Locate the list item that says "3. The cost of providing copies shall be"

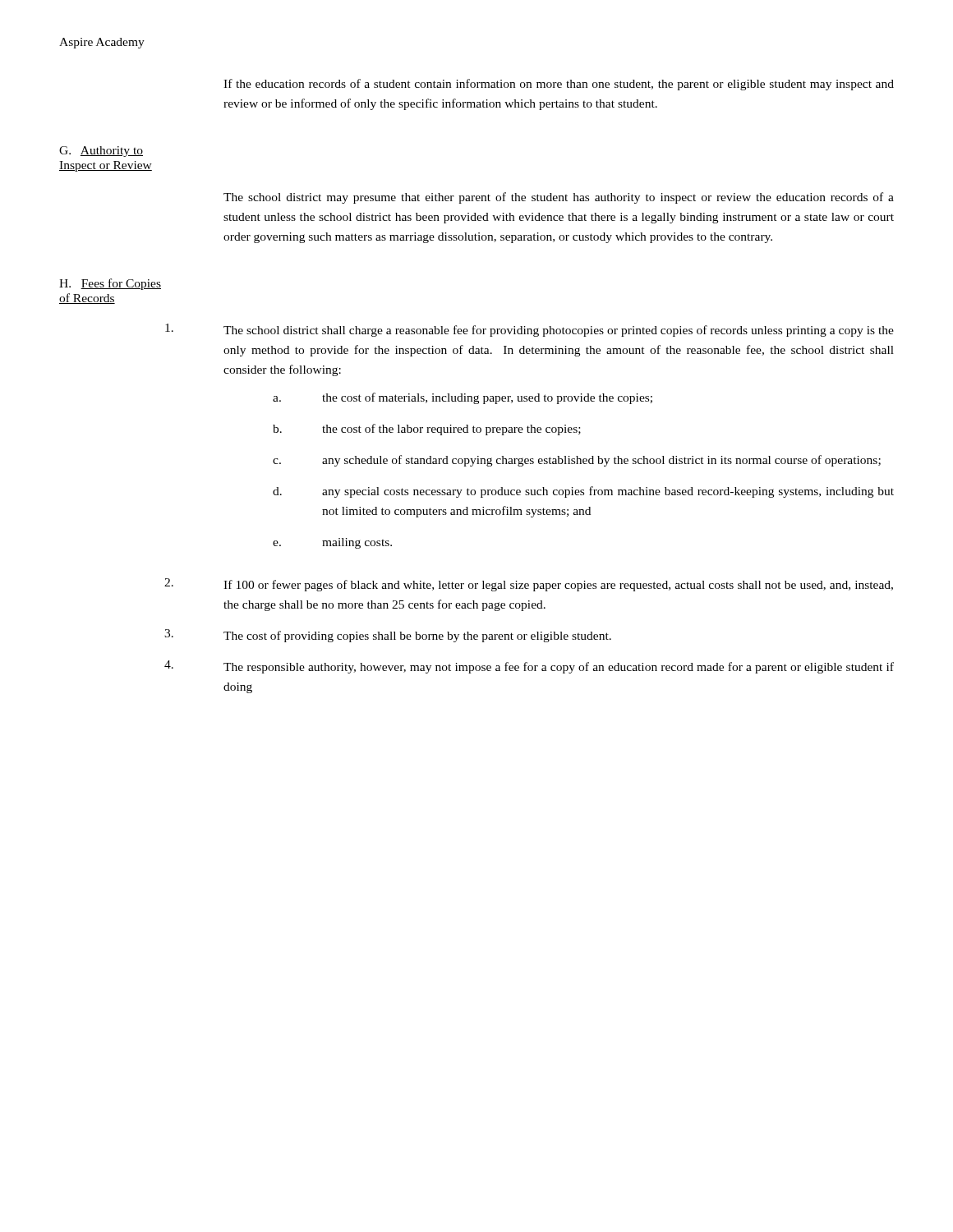(x=529, y=636)
